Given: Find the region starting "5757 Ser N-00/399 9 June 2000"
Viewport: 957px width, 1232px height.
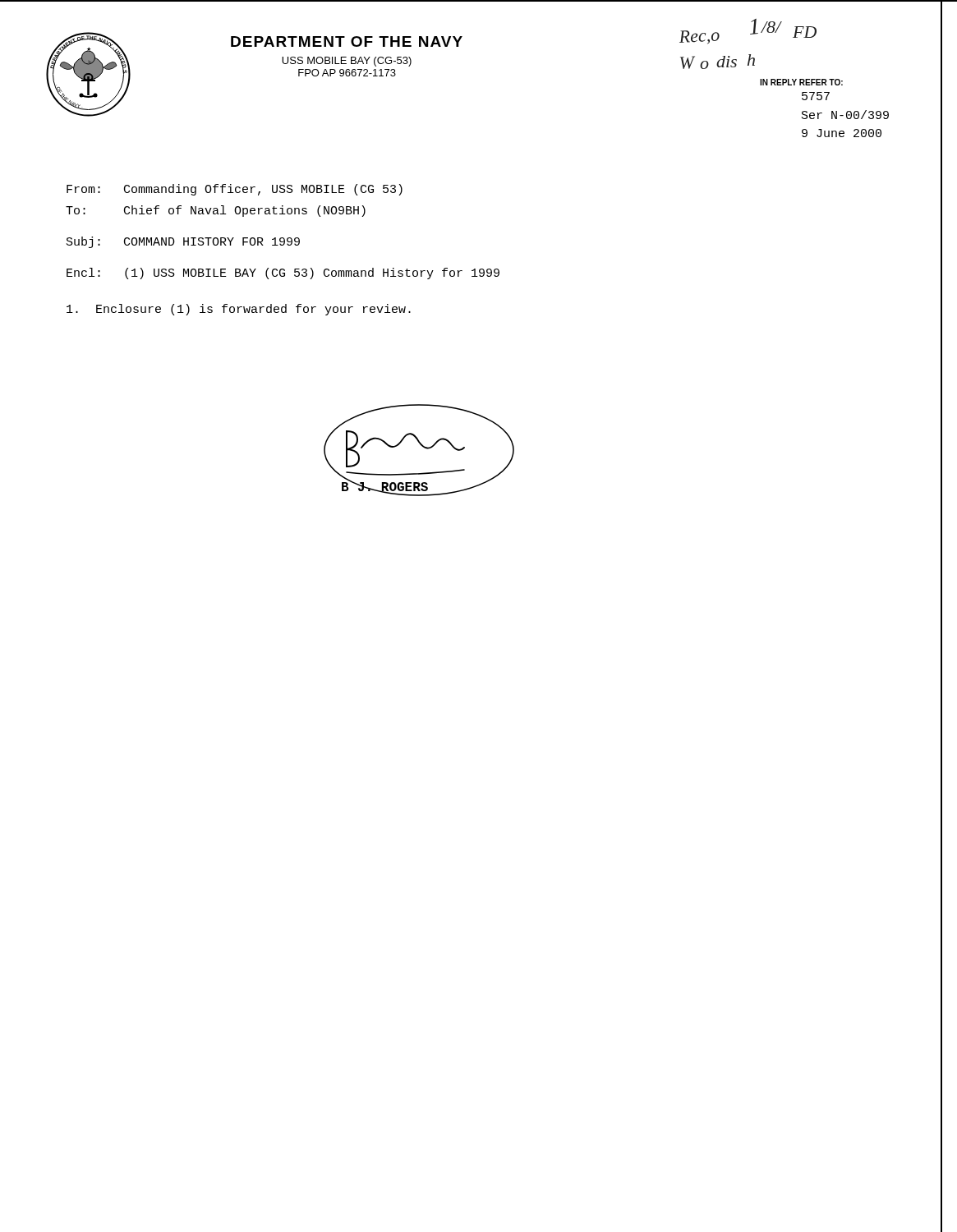Looking at the screenshot, I should point(845,116).
